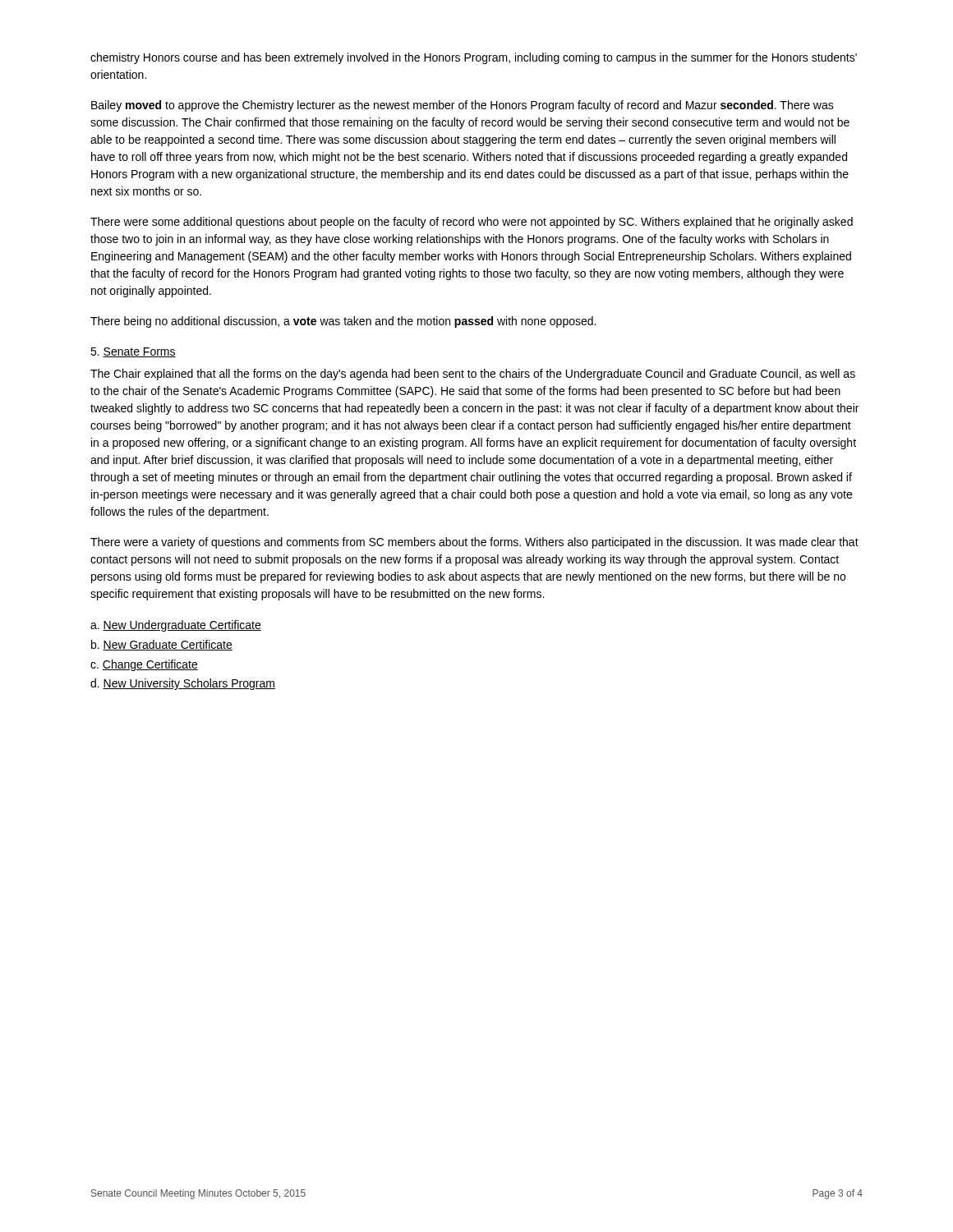The width and height of the screenshot is (953, 1232).
Task: Navigate to the text starting "b. New Graduate Certificate"
Action: pos(161,645)
